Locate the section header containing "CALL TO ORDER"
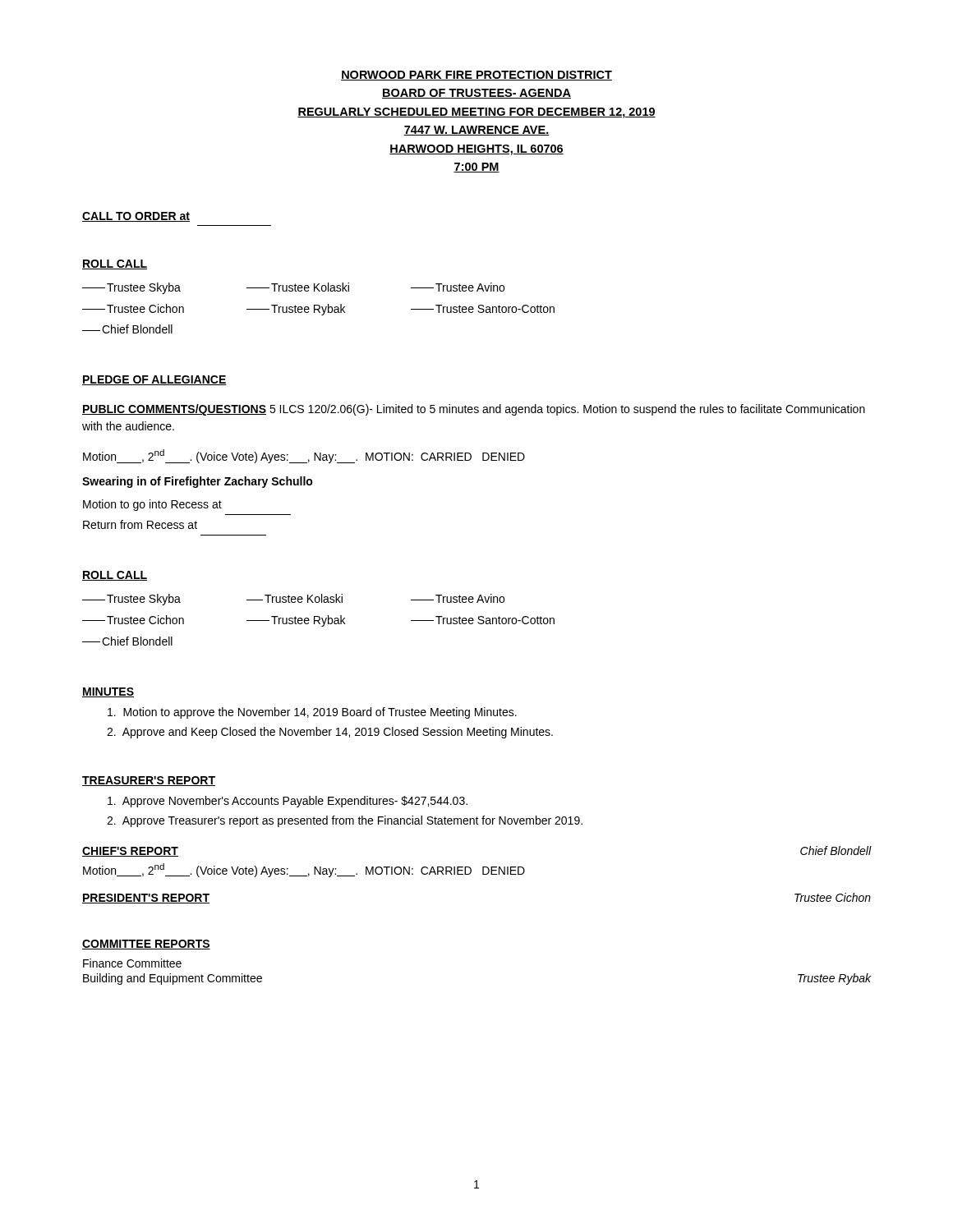Image resolution: width=953 pixels, height=1232 pixels. pyautogui.click(x=177, y=218)
